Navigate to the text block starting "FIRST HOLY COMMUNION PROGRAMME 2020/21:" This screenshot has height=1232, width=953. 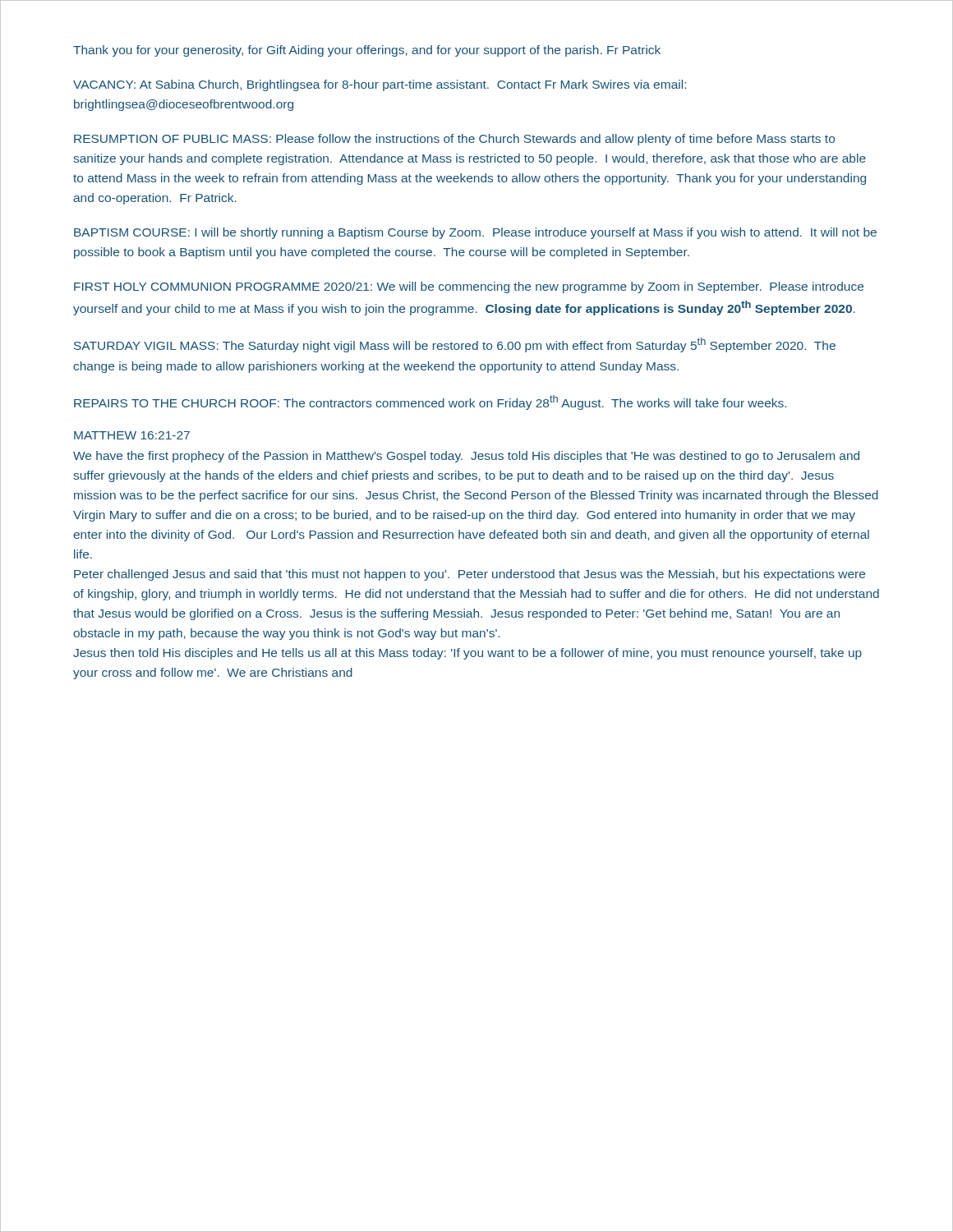pyautogui.click(x=469, y=298)
